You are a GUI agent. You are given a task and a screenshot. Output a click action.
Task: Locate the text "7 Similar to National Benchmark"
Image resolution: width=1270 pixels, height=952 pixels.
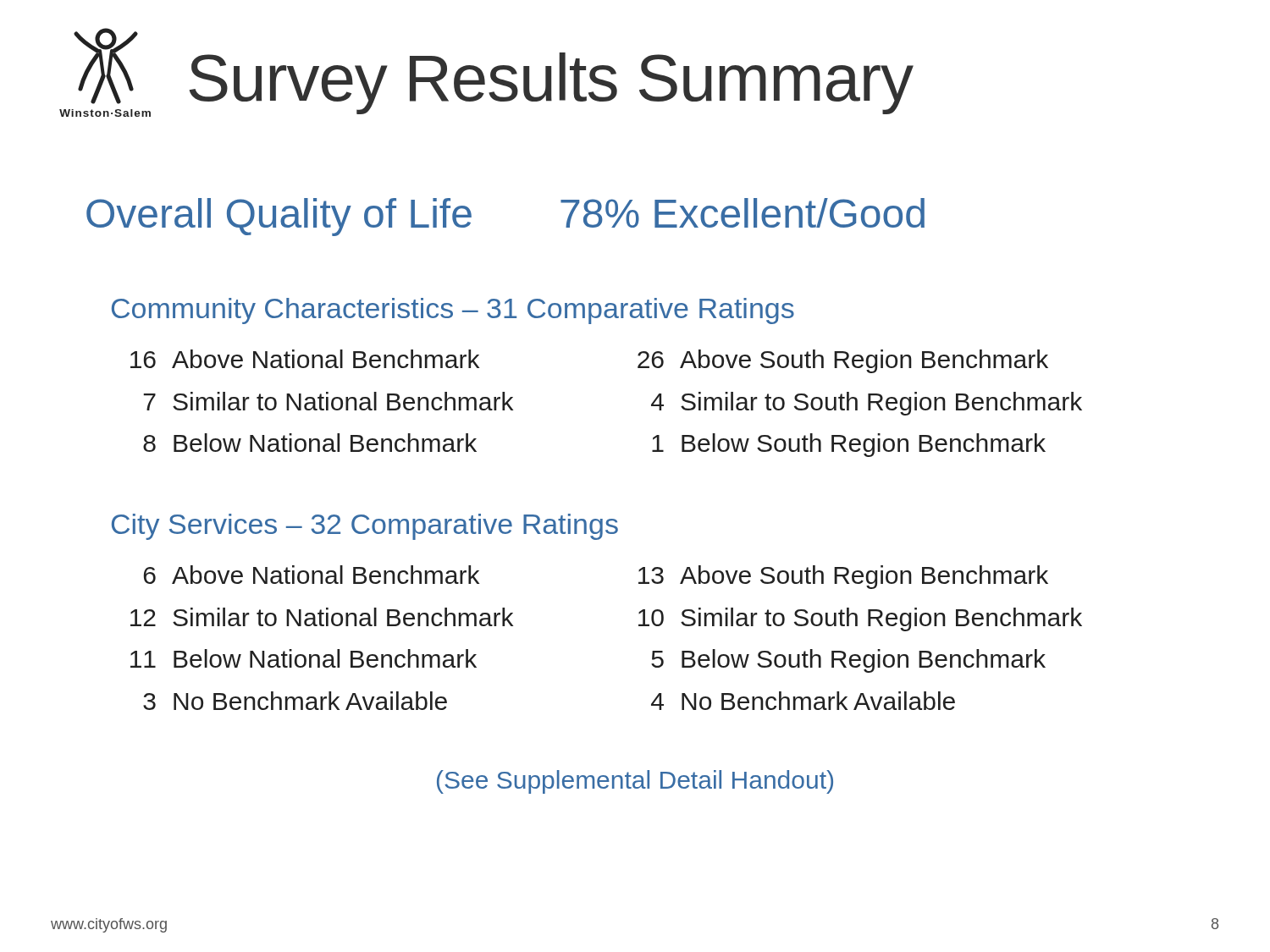click(x=312, y=401)
